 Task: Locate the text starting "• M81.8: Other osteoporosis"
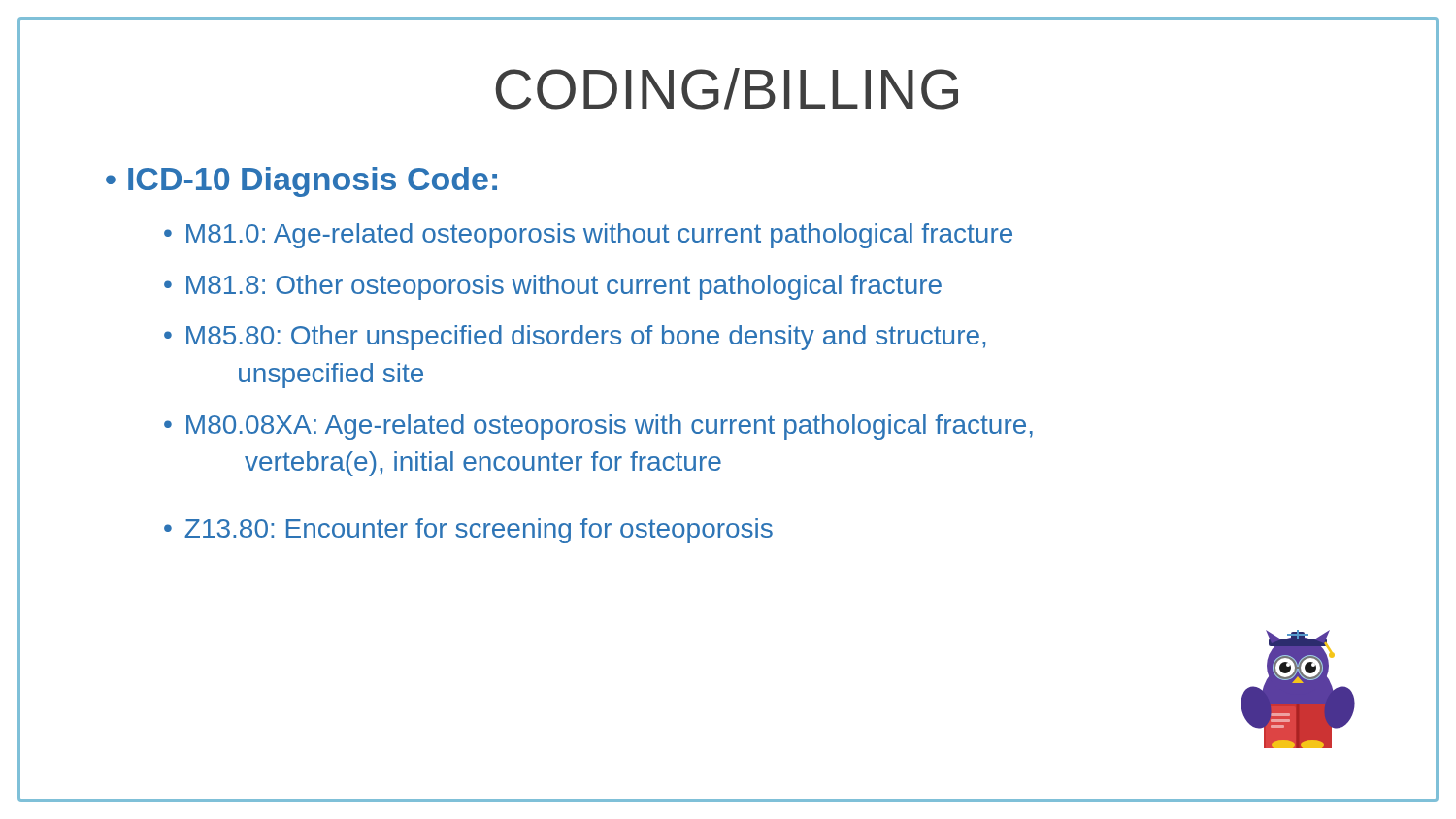coord(553,285)
